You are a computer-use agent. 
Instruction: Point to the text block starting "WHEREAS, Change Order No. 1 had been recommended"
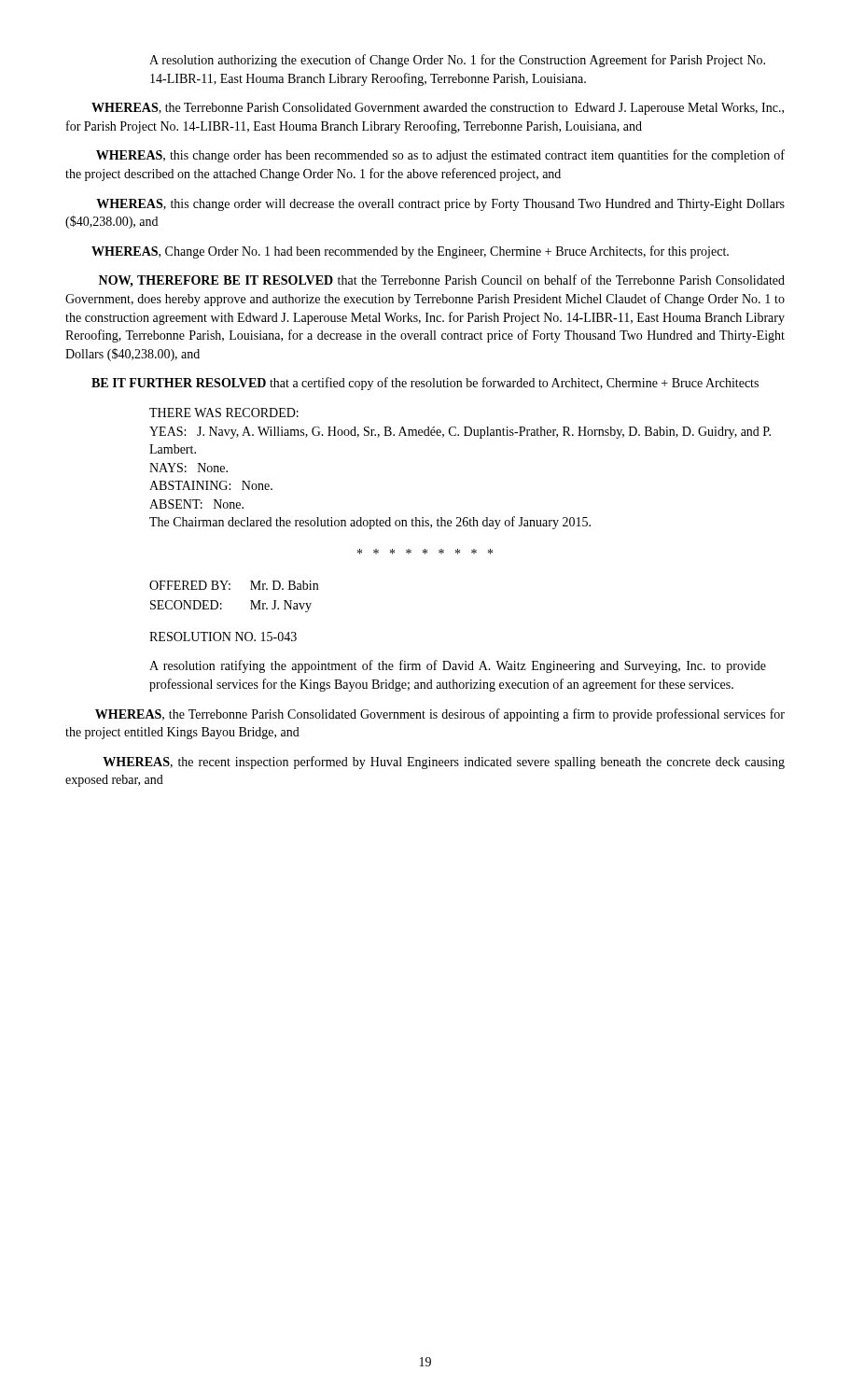[397, 251]
